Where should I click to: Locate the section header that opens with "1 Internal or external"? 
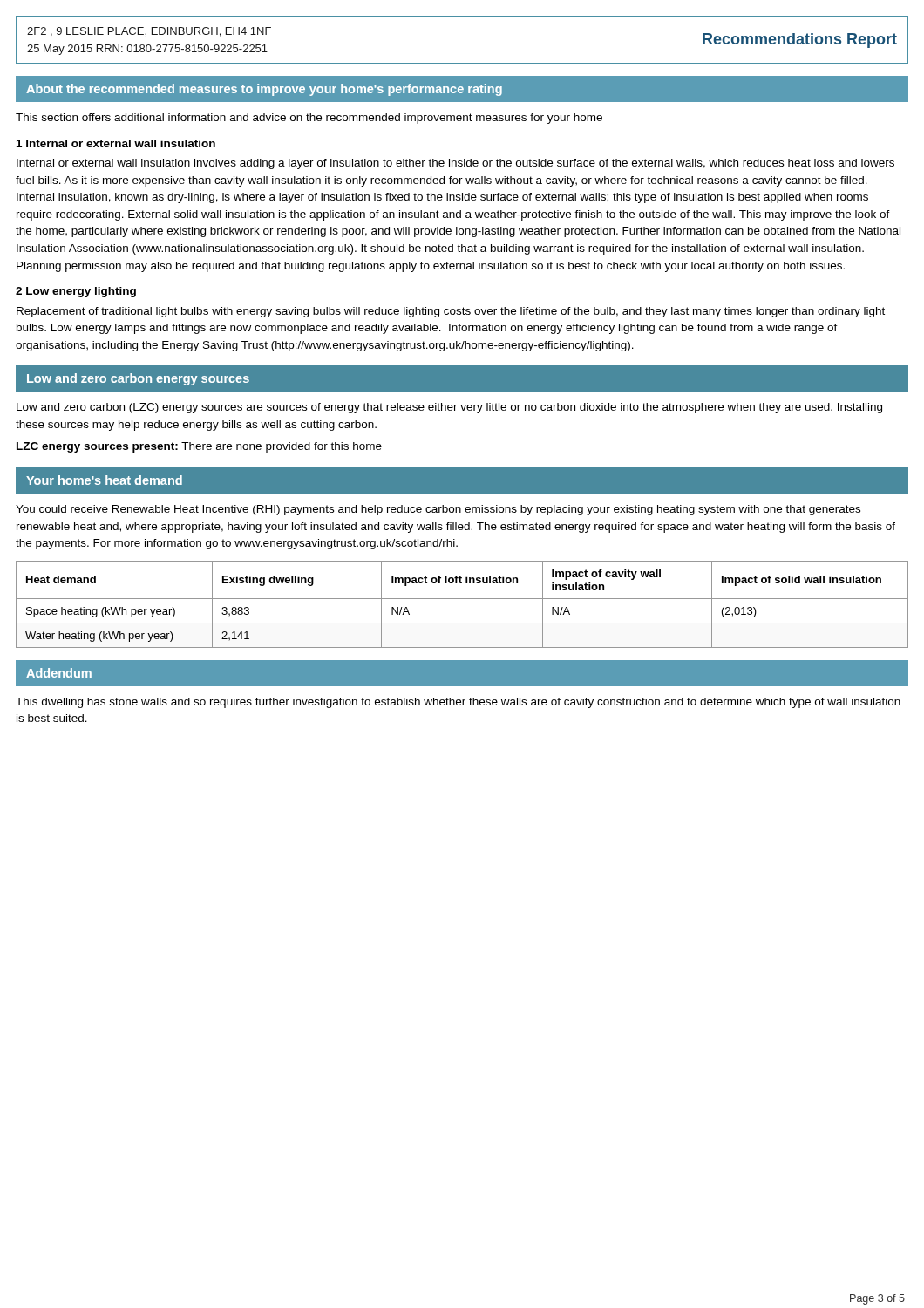click(116, 143)
